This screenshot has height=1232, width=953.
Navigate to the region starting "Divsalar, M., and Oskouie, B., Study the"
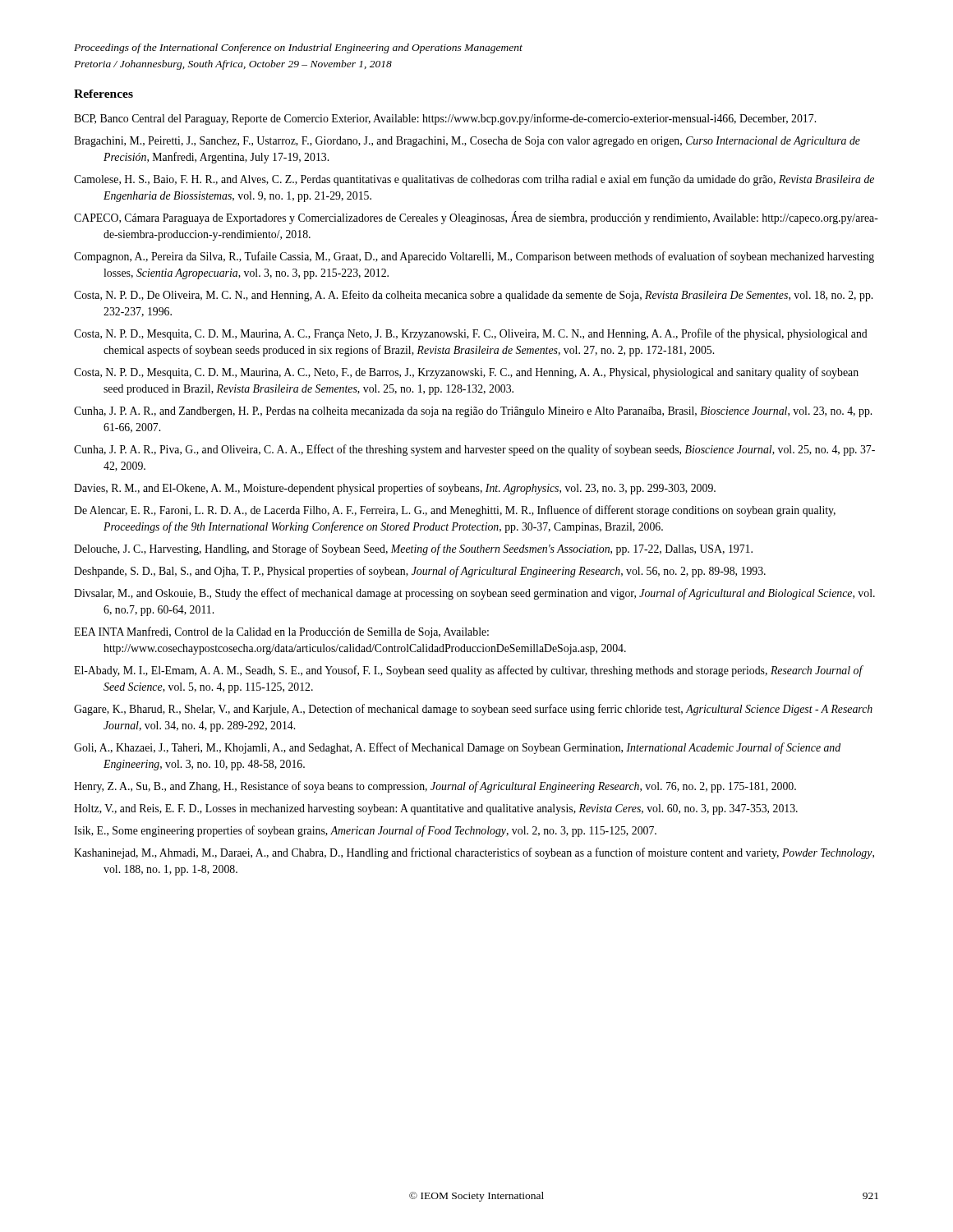pos(475,602)
